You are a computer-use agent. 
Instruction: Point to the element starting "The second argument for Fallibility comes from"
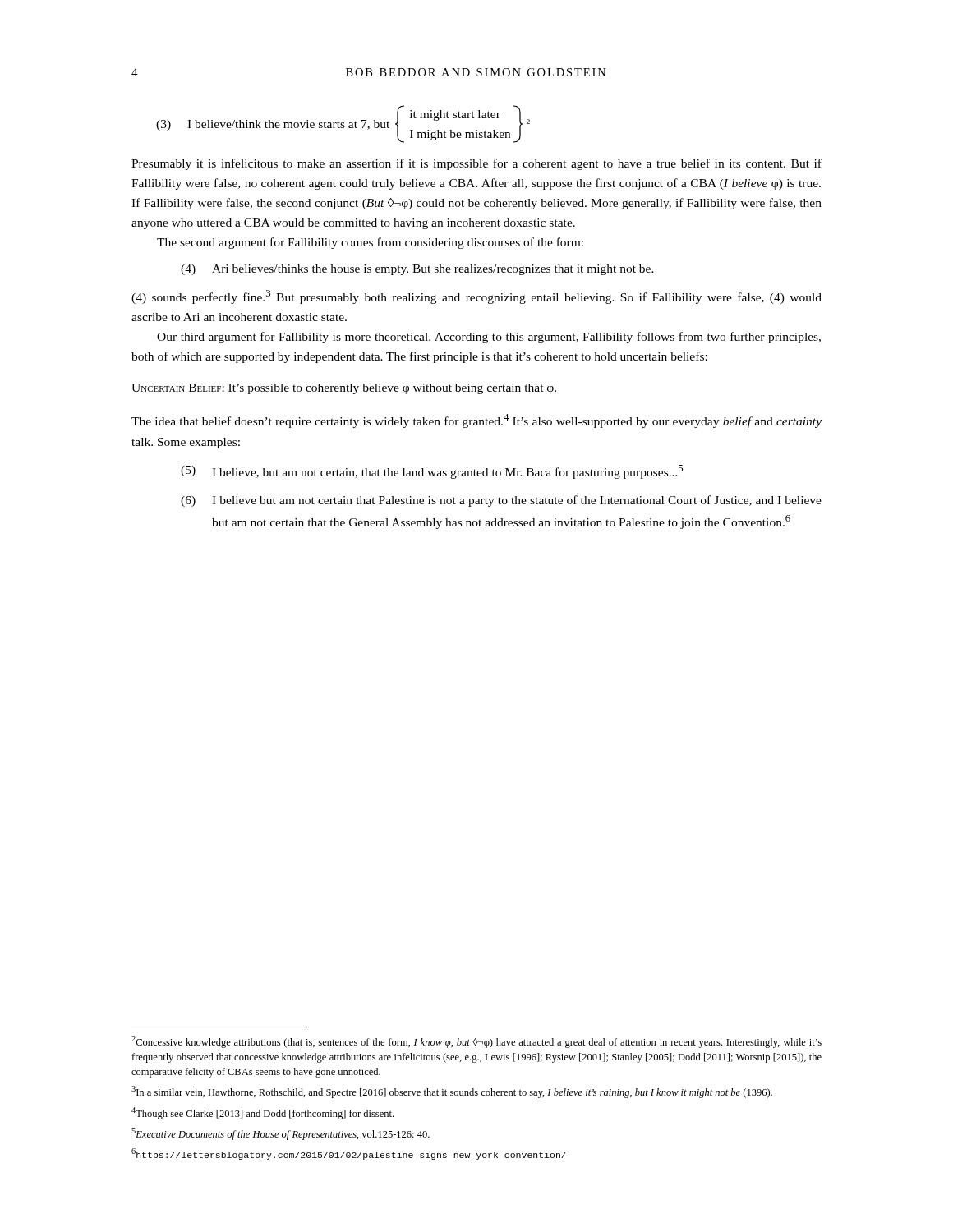476,242
